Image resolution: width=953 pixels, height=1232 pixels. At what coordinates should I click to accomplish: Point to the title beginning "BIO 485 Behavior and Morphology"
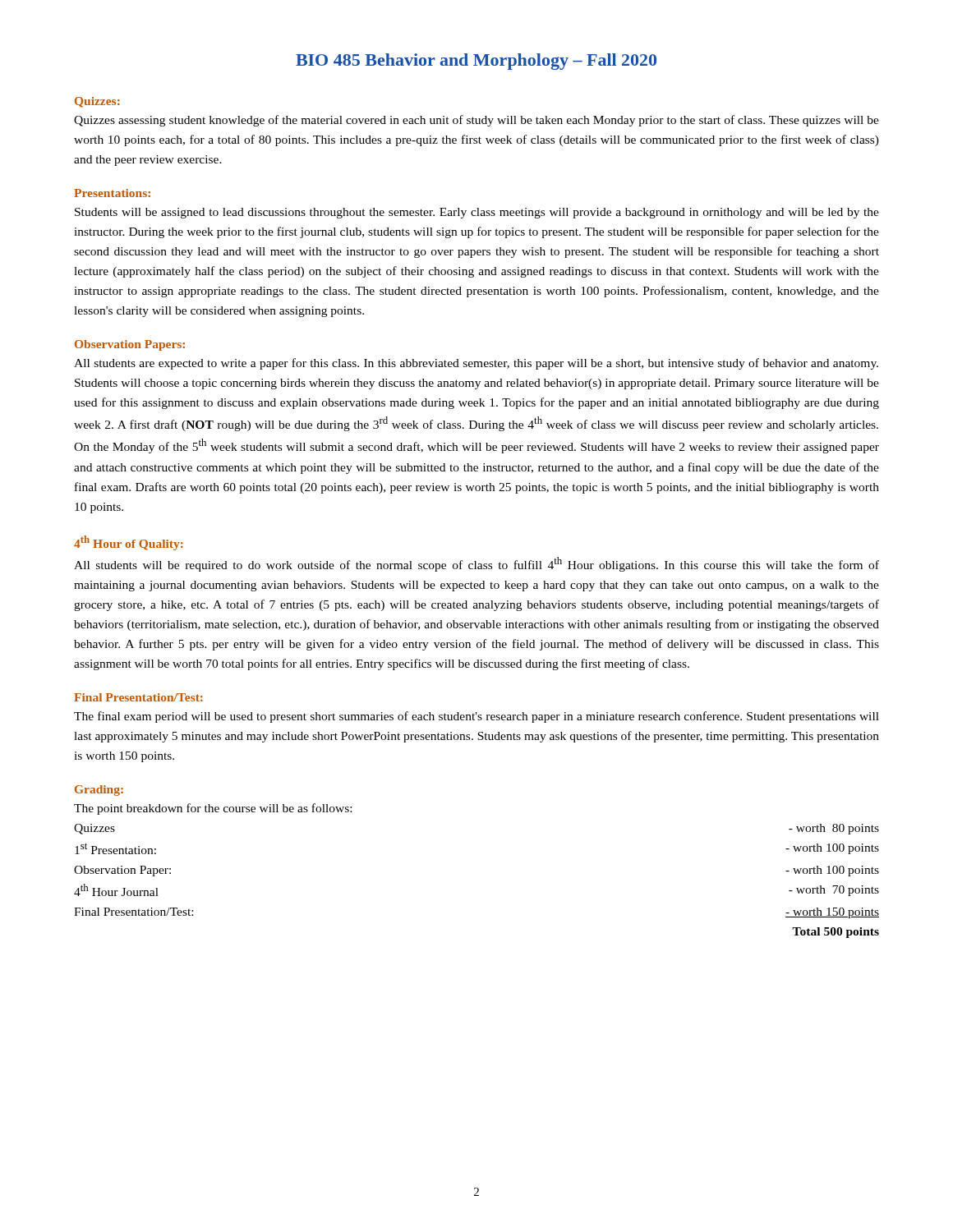point(476,60)
